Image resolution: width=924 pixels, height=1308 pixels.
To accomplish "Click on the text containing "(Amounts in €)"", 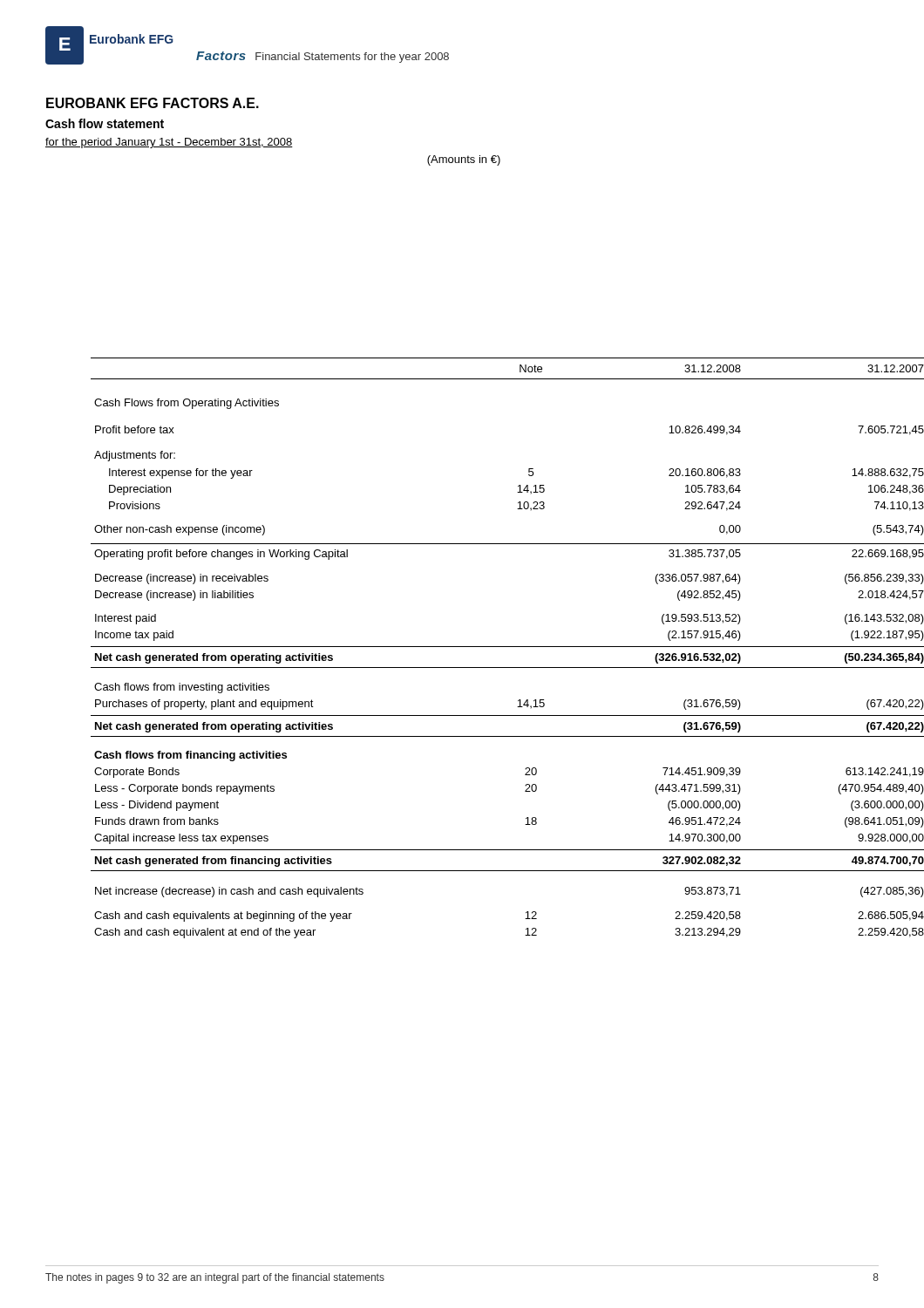I will (x=464, y=159).
